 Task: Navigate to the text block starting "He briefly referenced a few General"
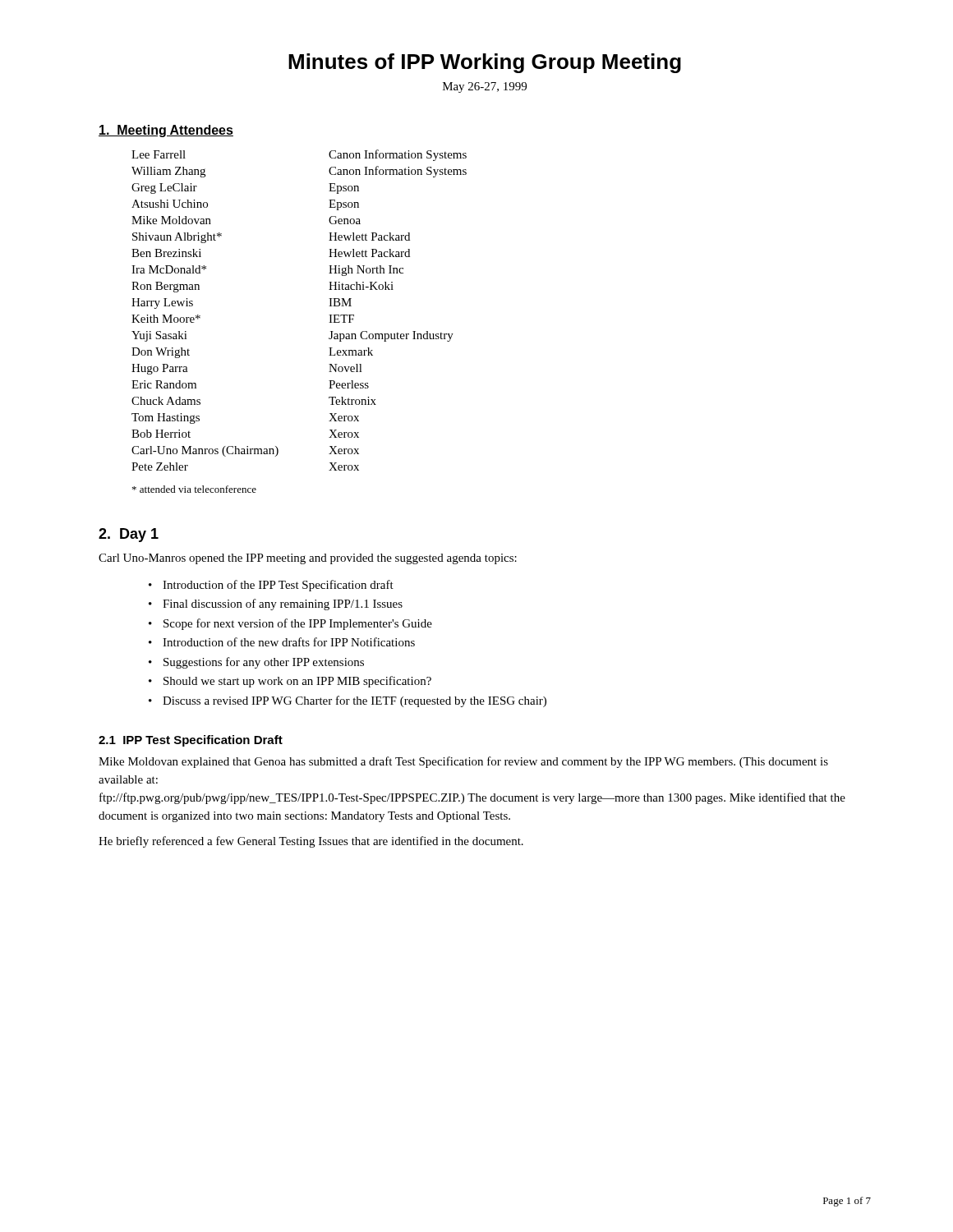[311, 841]
